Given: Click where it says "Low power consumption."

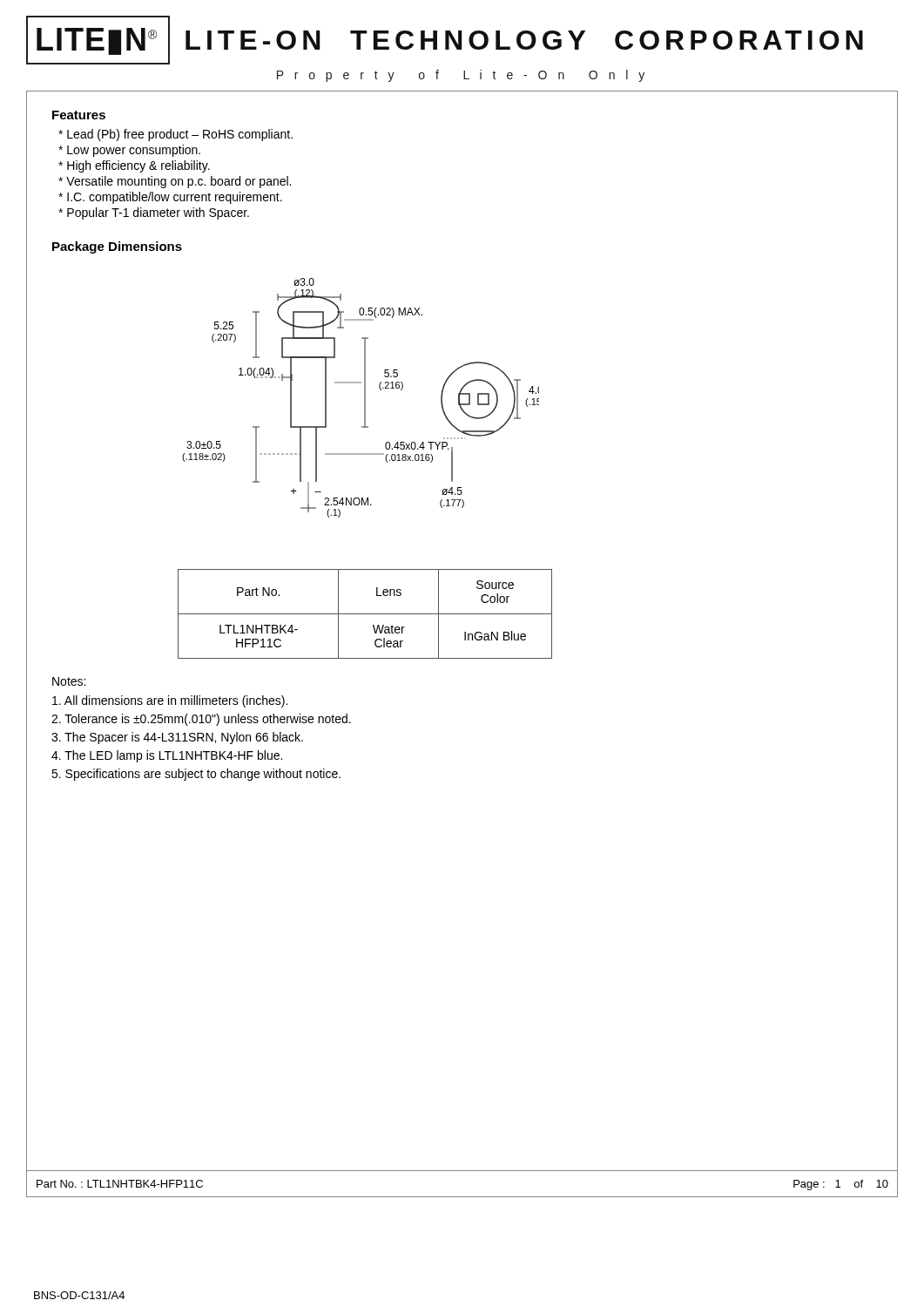Looking at the screenshot, I should coord(130,150).
